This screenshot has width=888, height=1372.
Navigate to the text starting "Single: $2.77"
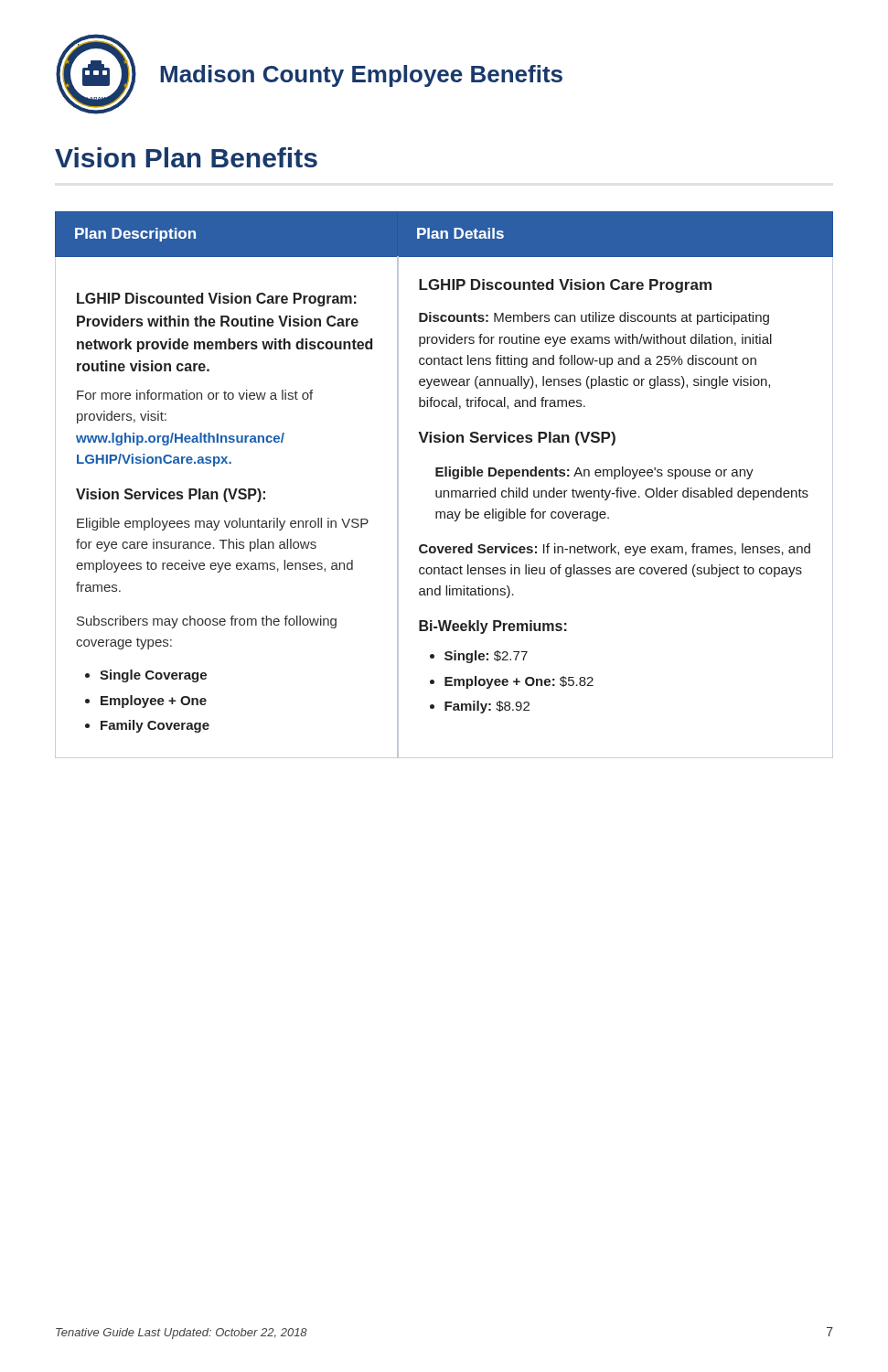pos(486,656)
